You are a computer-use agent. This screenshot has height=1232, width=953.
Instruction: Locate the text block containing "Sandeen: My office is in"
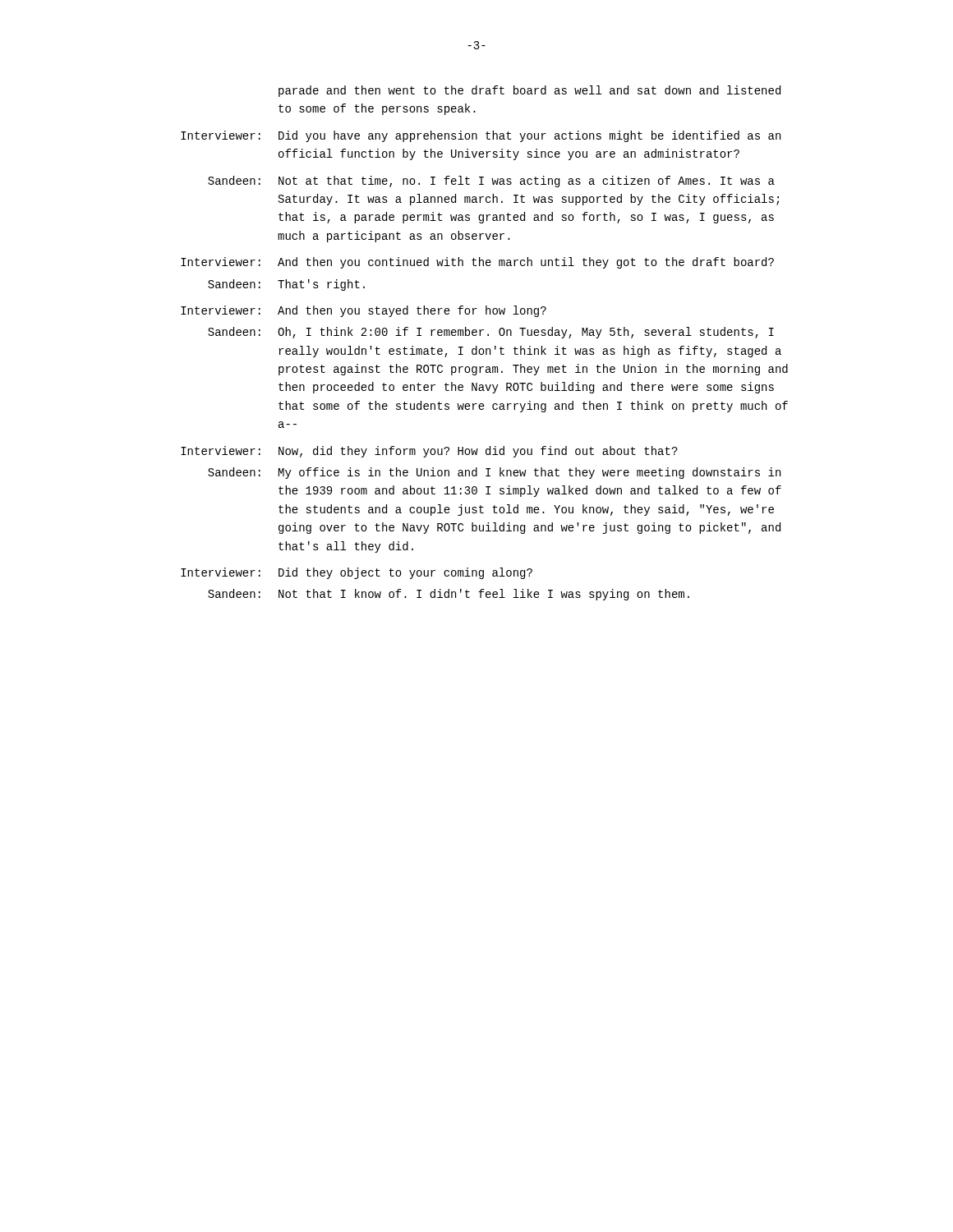(x=501, y=510)
